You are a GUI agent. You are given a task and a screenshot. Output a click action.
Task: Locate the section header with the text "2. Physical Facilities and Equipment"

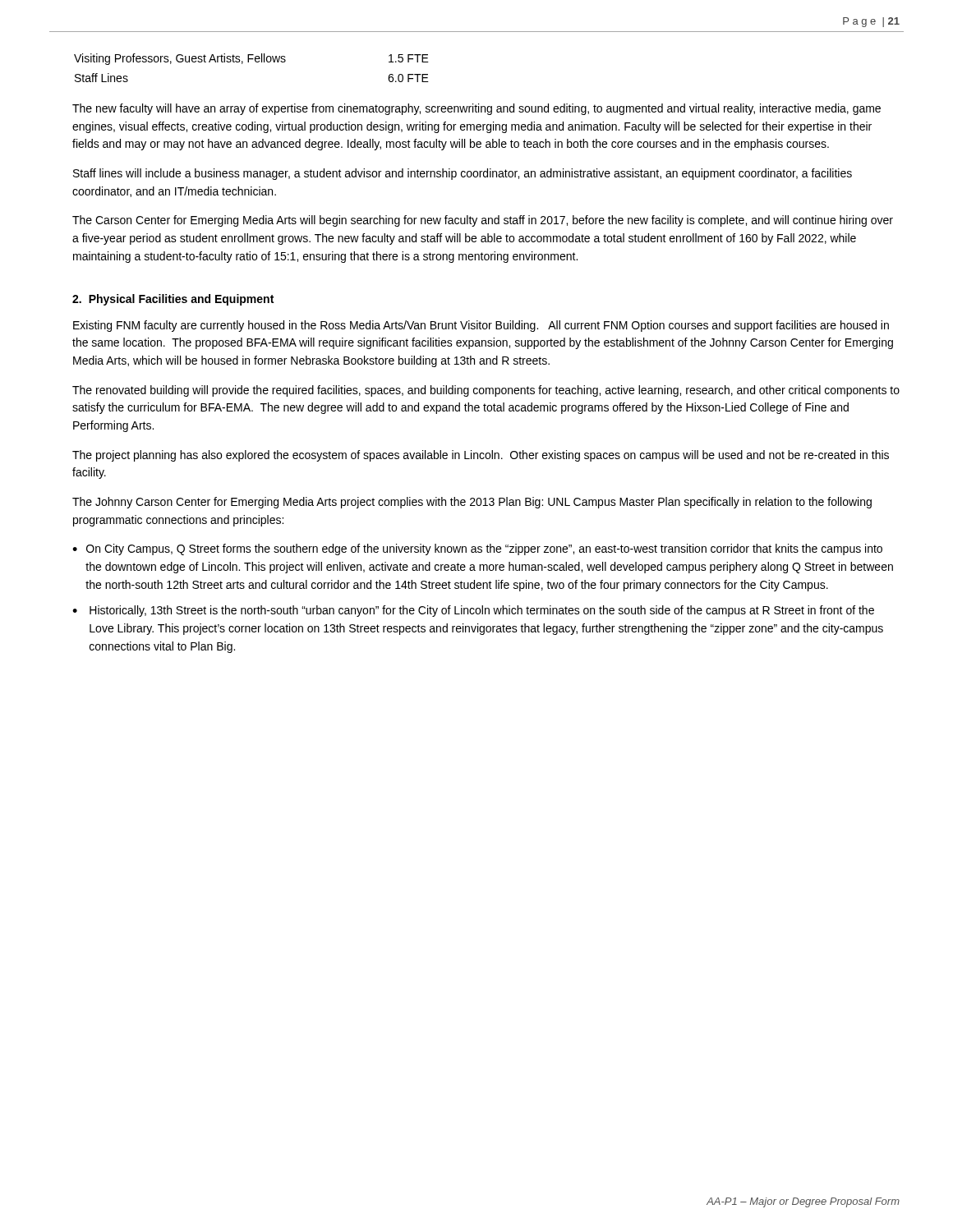point(173,299)
